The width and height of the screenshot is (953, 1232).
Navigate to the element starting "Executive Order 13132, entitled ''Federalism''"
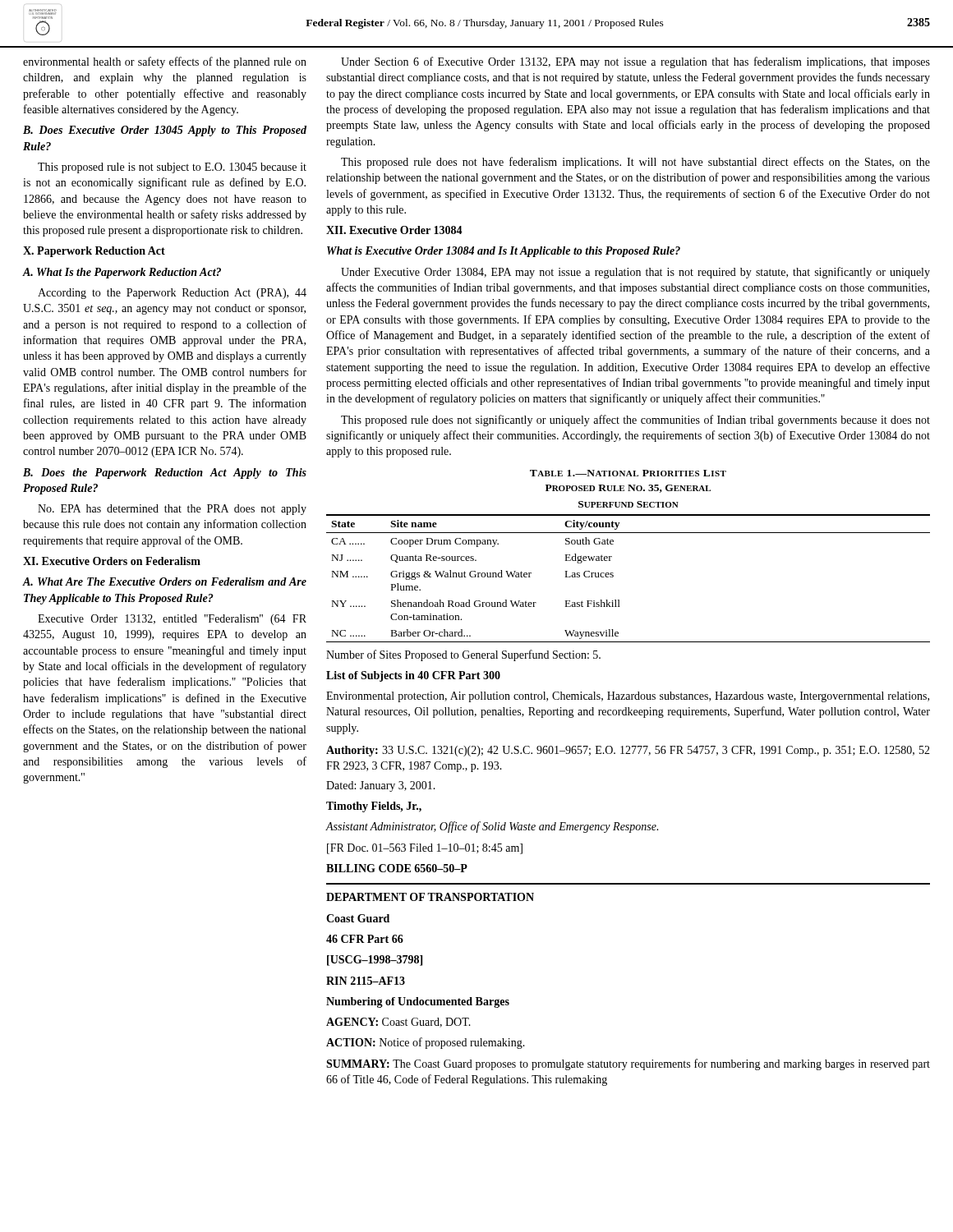click(165, 698)
